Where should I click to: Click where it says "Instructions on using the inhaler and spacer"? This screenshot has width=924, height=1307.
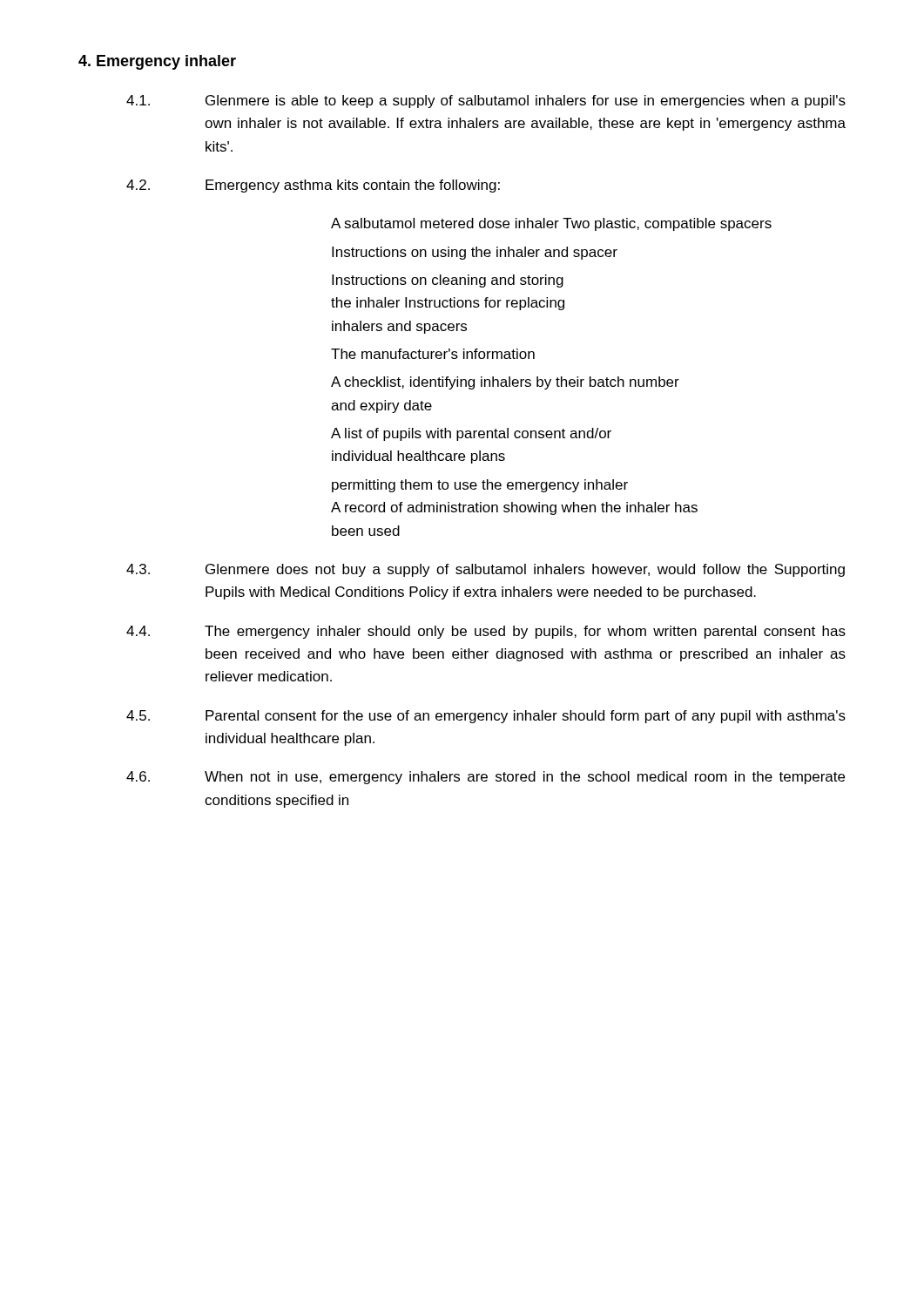474,252
